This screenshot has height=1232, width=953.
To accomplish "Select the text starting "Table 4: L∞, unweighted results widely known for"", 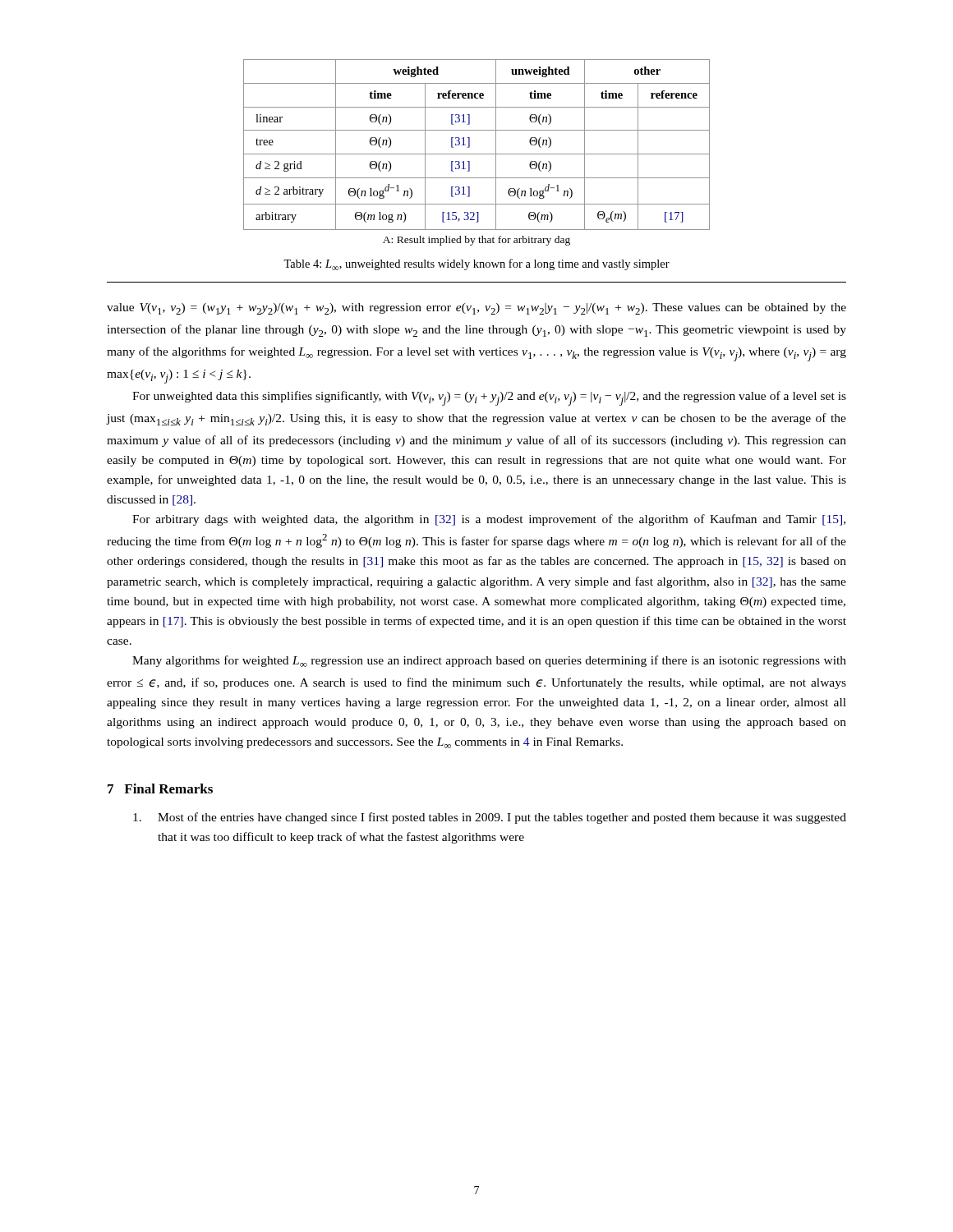I will [476, 265].
